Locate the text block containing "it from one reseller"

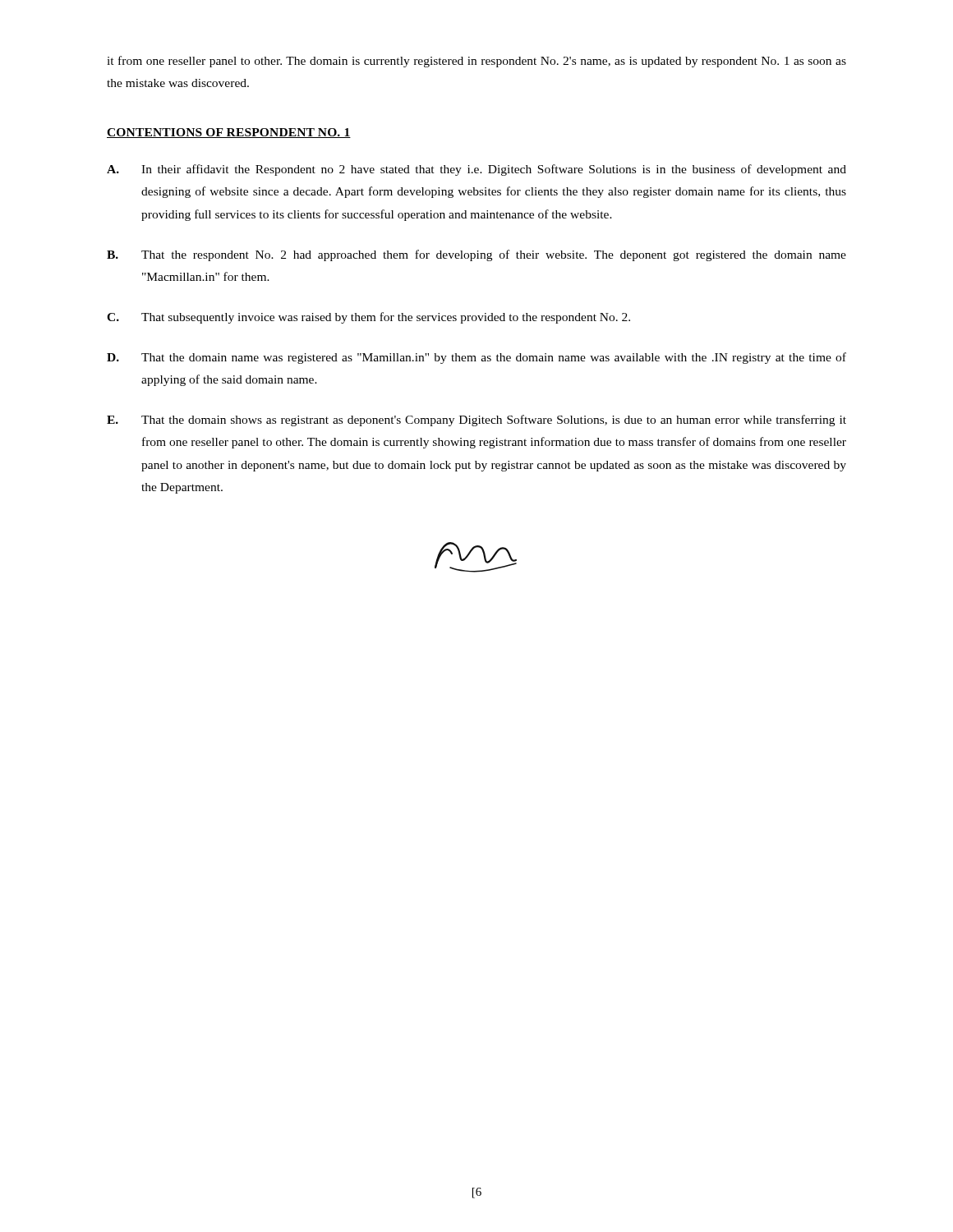coord(476,72)
